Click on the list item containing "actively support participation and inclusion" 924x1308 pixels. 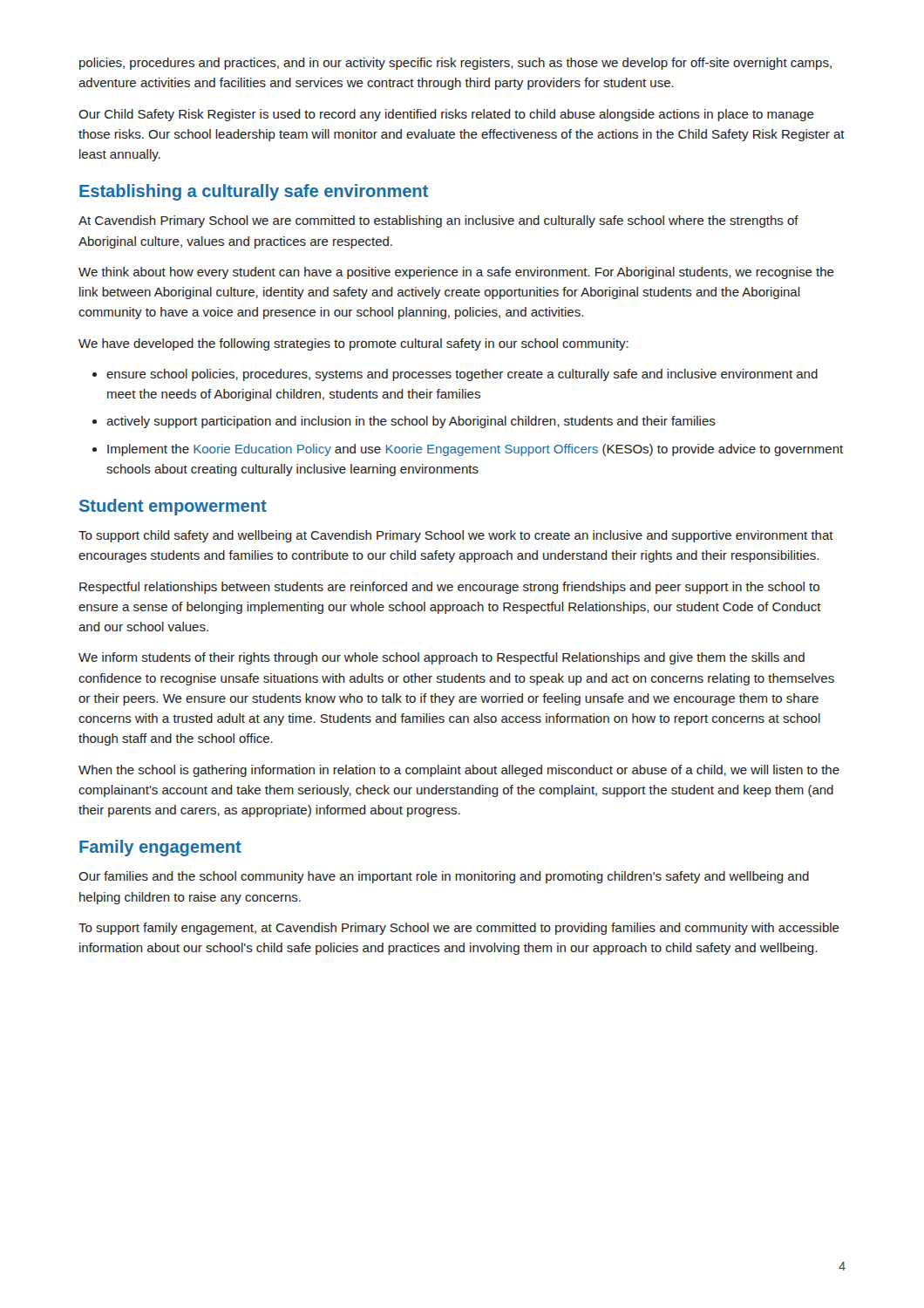[411, 421]
